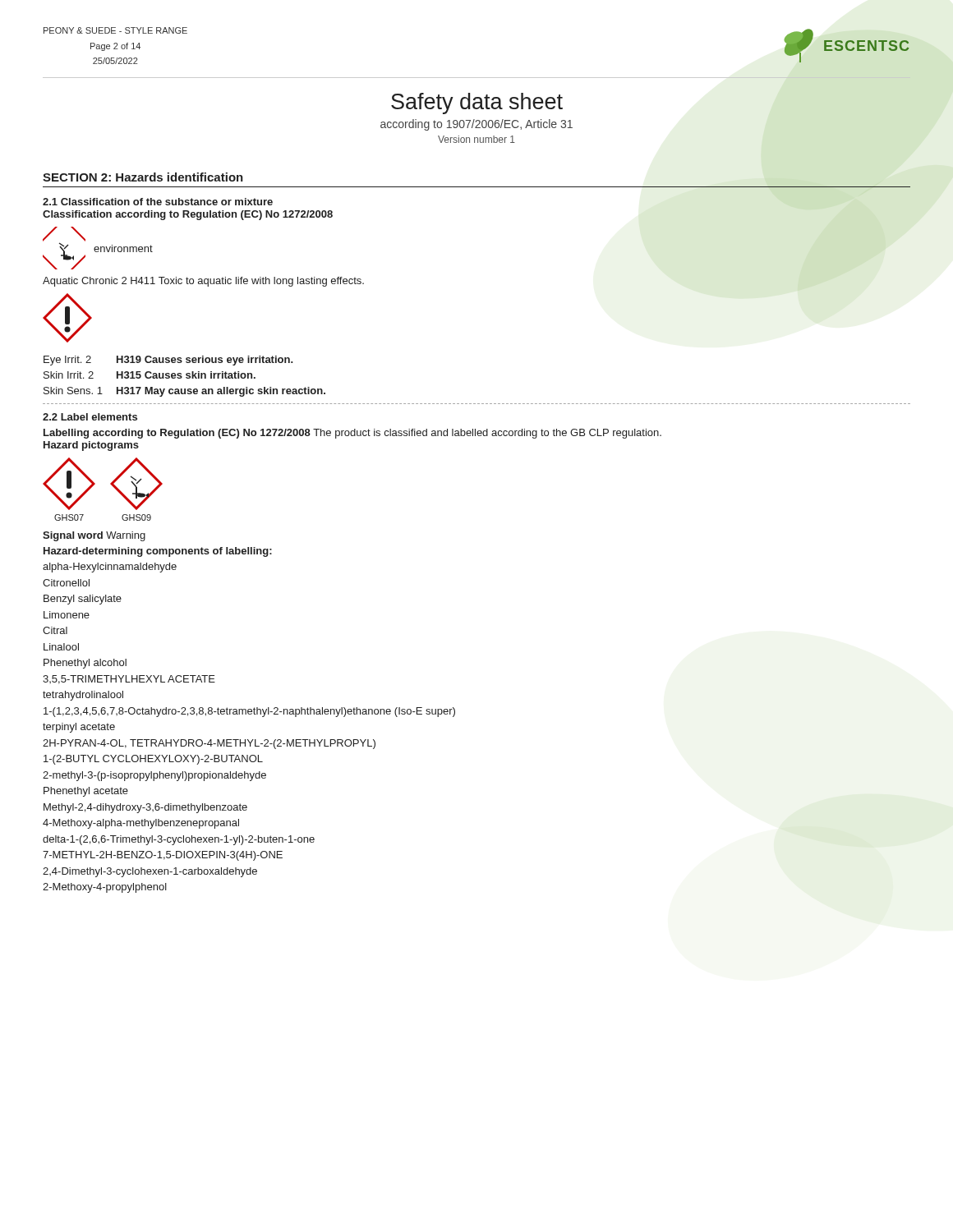Screen dimensions: 1232x953
Task: Locate the text block starting "Signal word Warning"
Action: 94,535
